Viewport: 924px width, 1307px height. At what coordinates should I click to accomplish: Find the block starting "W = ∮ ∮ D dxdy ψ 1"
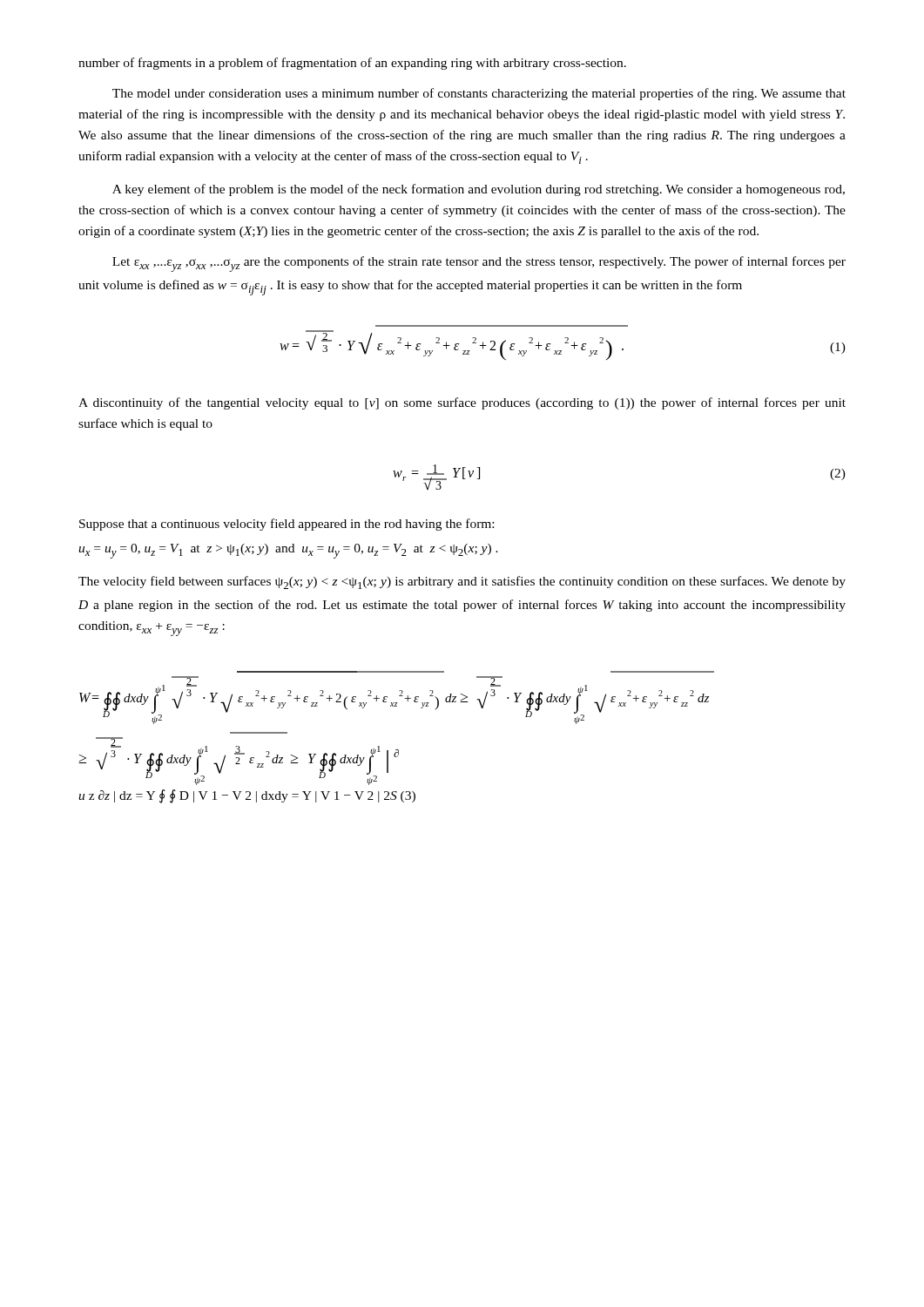[x=394, y=700]
